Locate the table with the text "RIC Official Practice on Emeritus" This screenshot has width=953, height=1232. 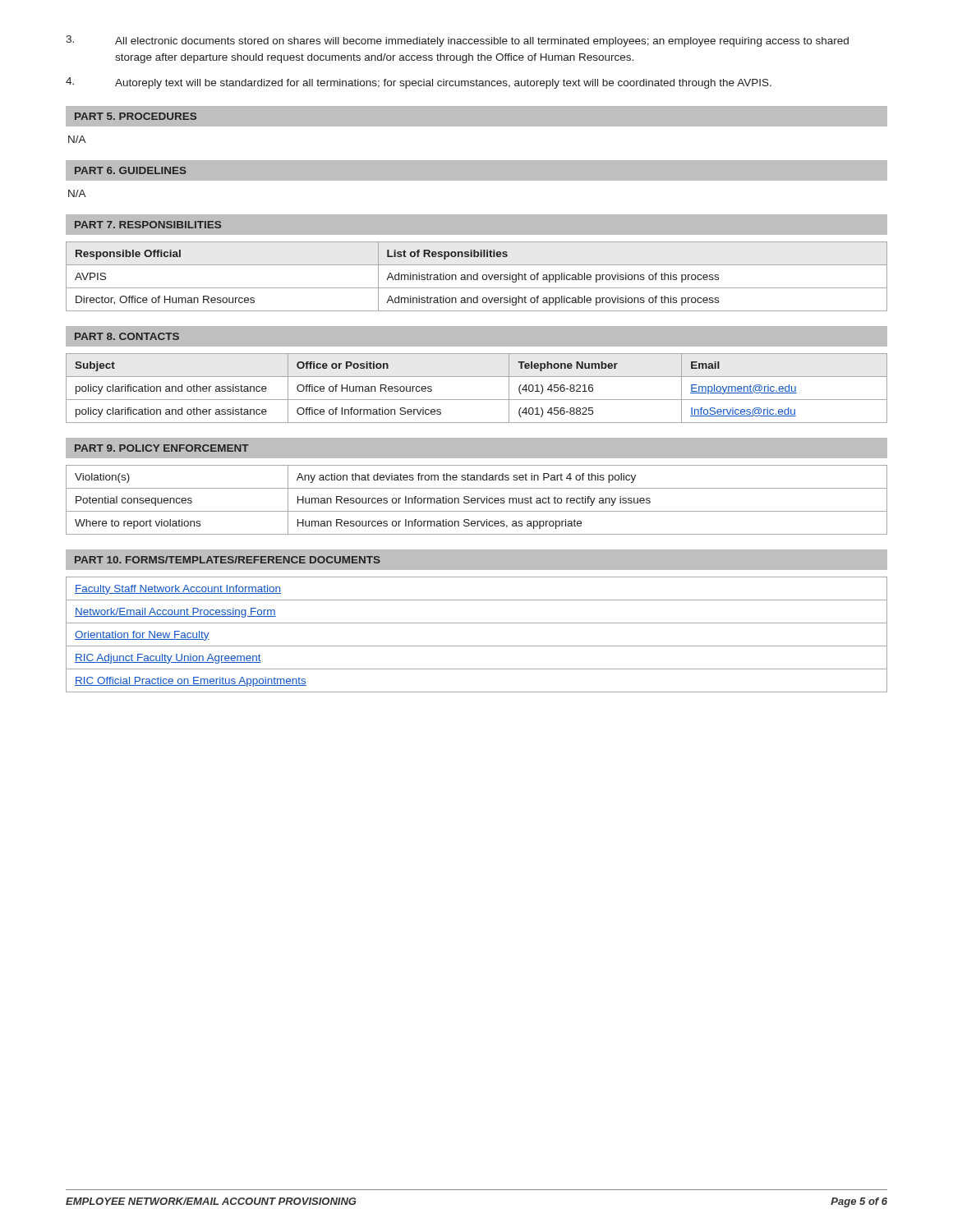pos(476,634)
